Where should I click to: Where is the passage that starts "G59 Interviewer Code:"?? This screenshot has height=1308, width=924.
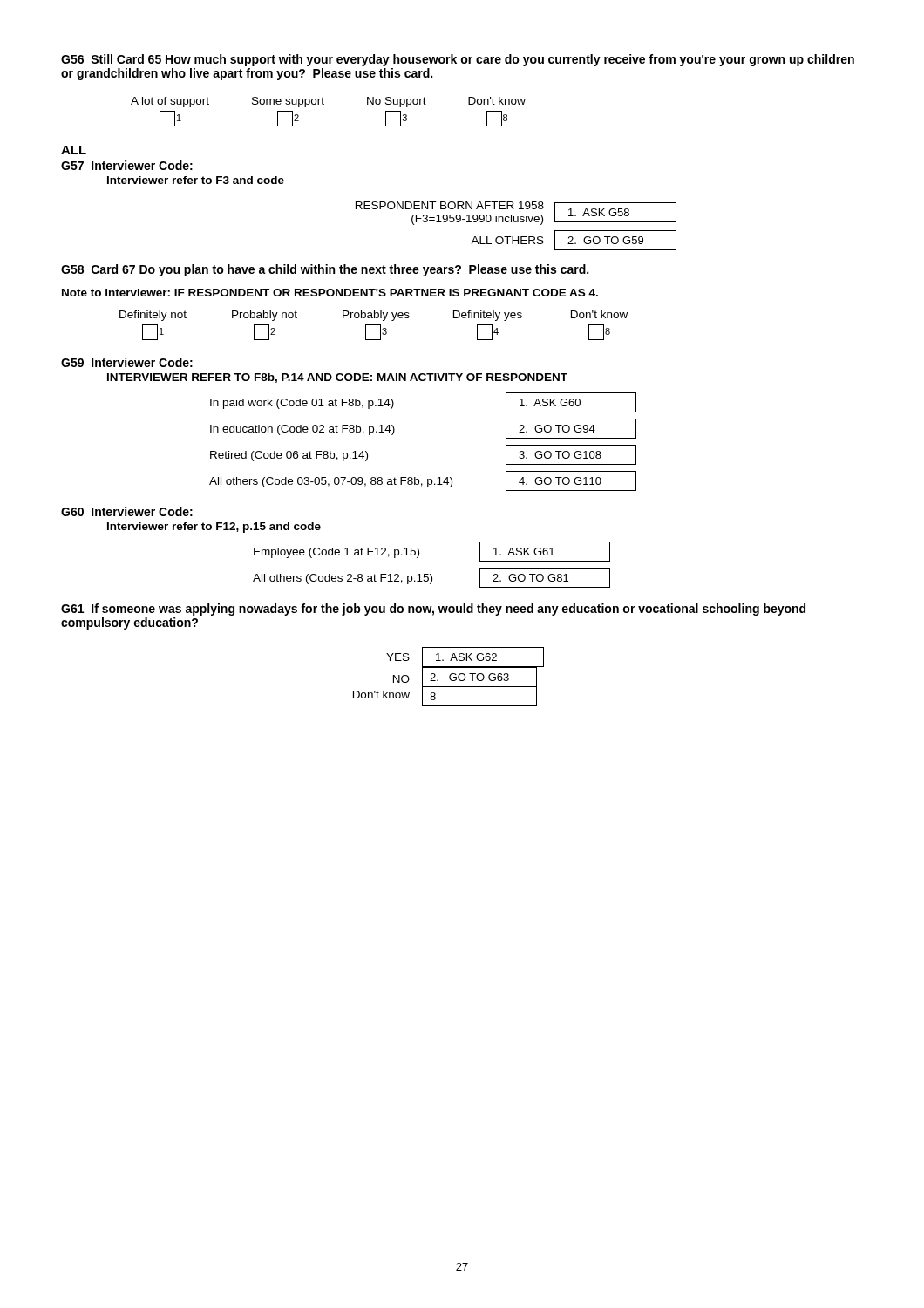[x=314, y=370]
